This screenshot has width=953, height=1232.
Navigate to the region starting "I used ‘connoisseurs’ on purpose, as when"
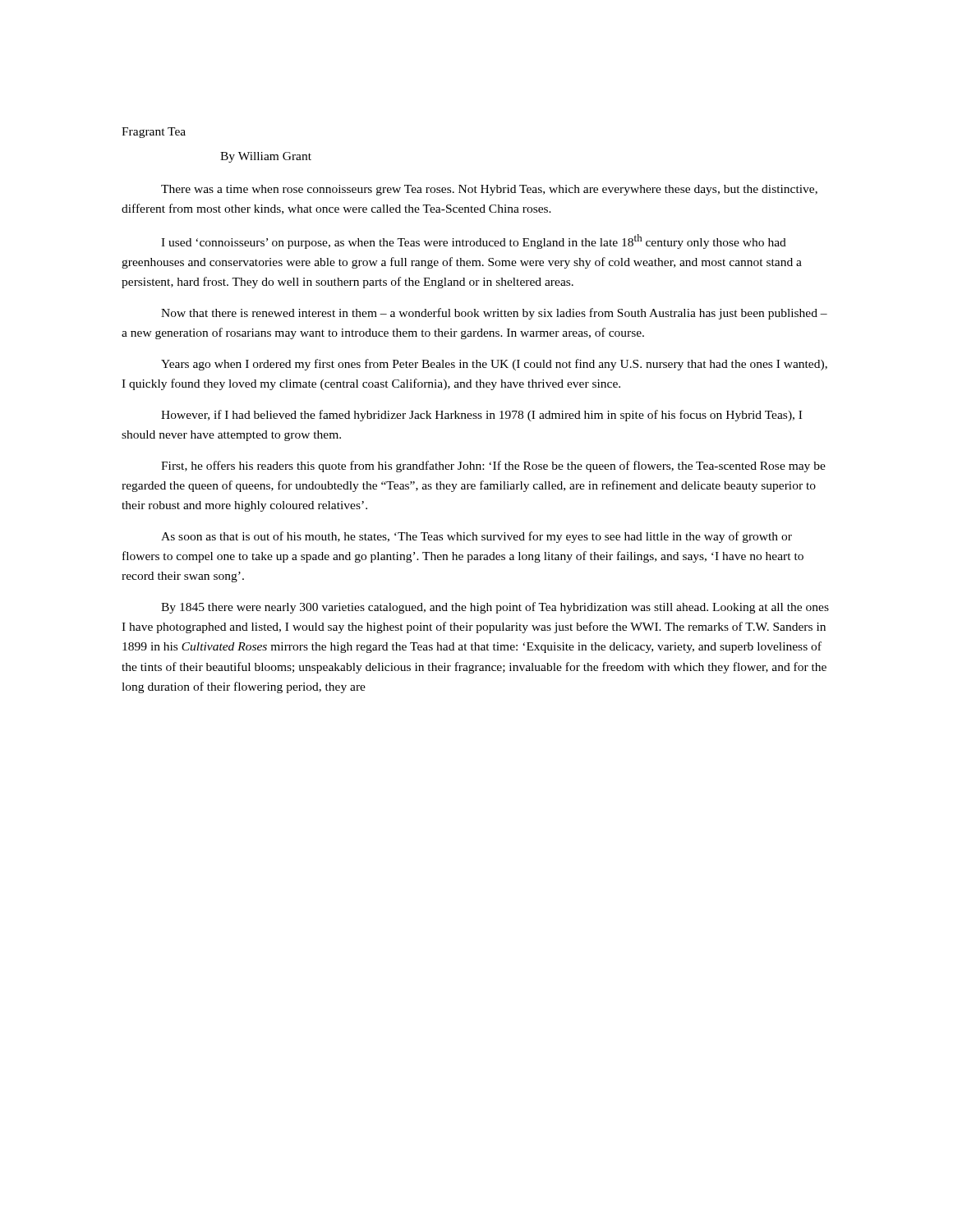(462, 260)
